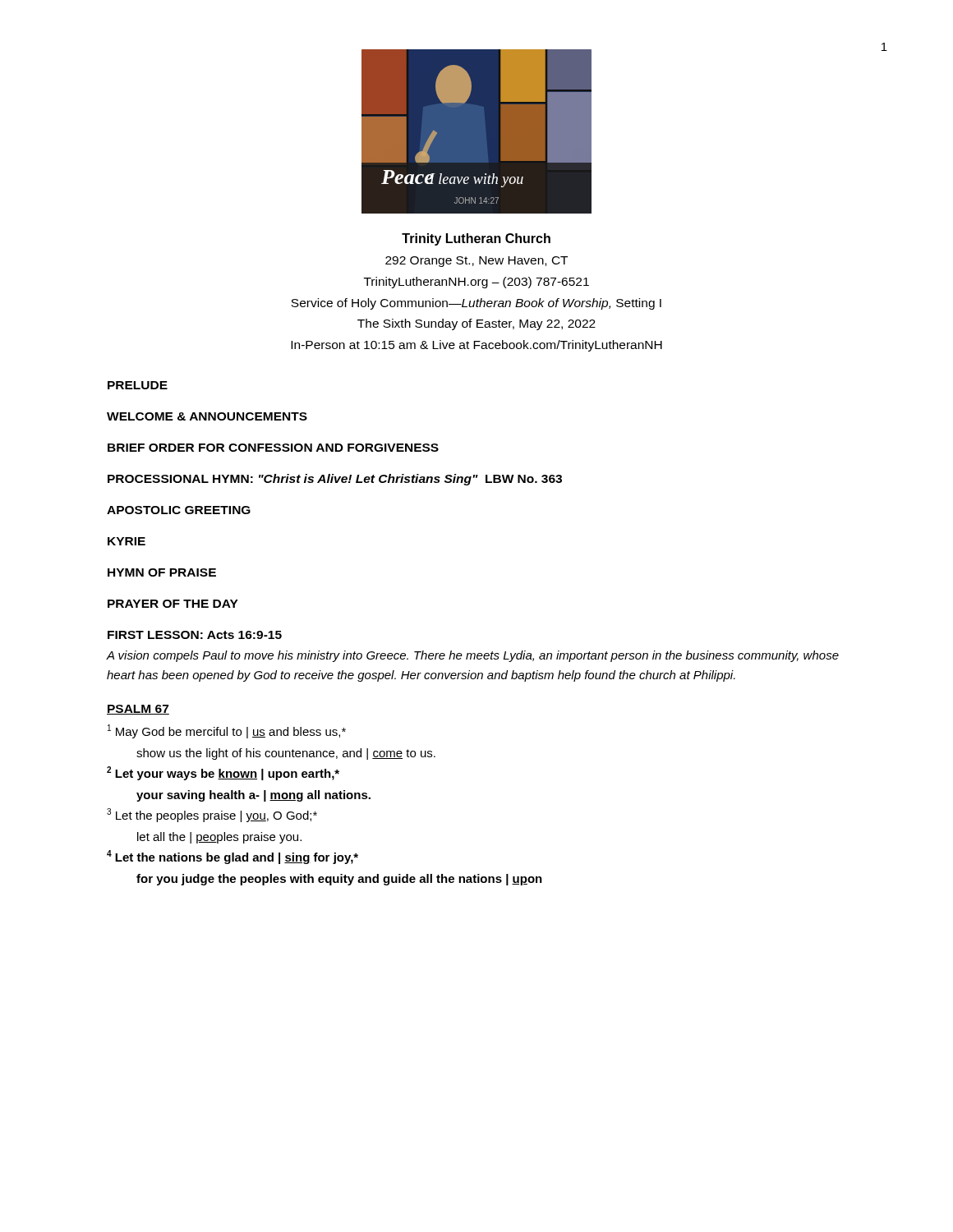
Task: Click on the section header that says "PSALM 67"
Action: pos(138,710)
